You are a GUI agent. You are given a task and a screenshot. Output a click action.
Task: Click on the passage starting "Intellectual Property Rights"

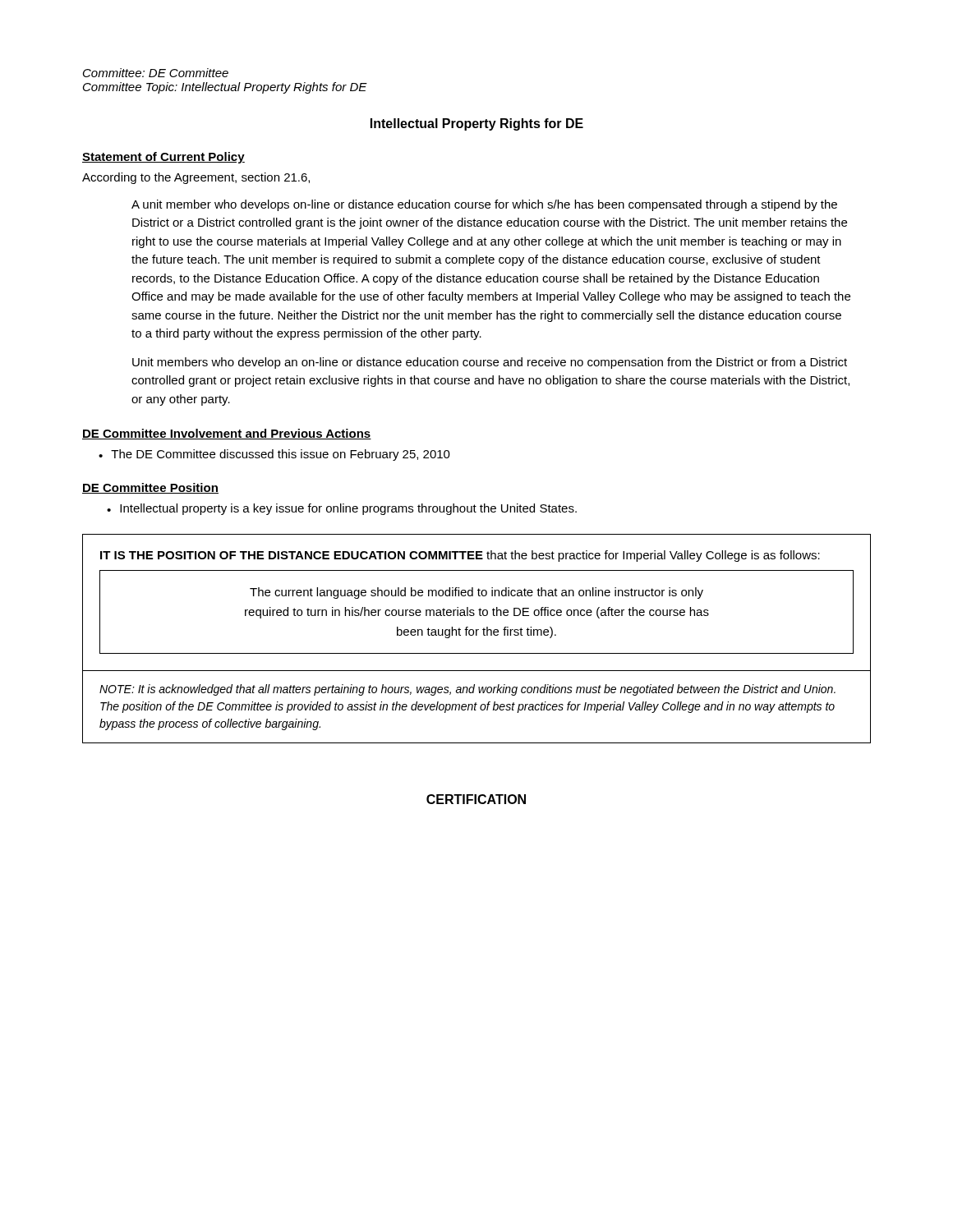coord(476,124)
